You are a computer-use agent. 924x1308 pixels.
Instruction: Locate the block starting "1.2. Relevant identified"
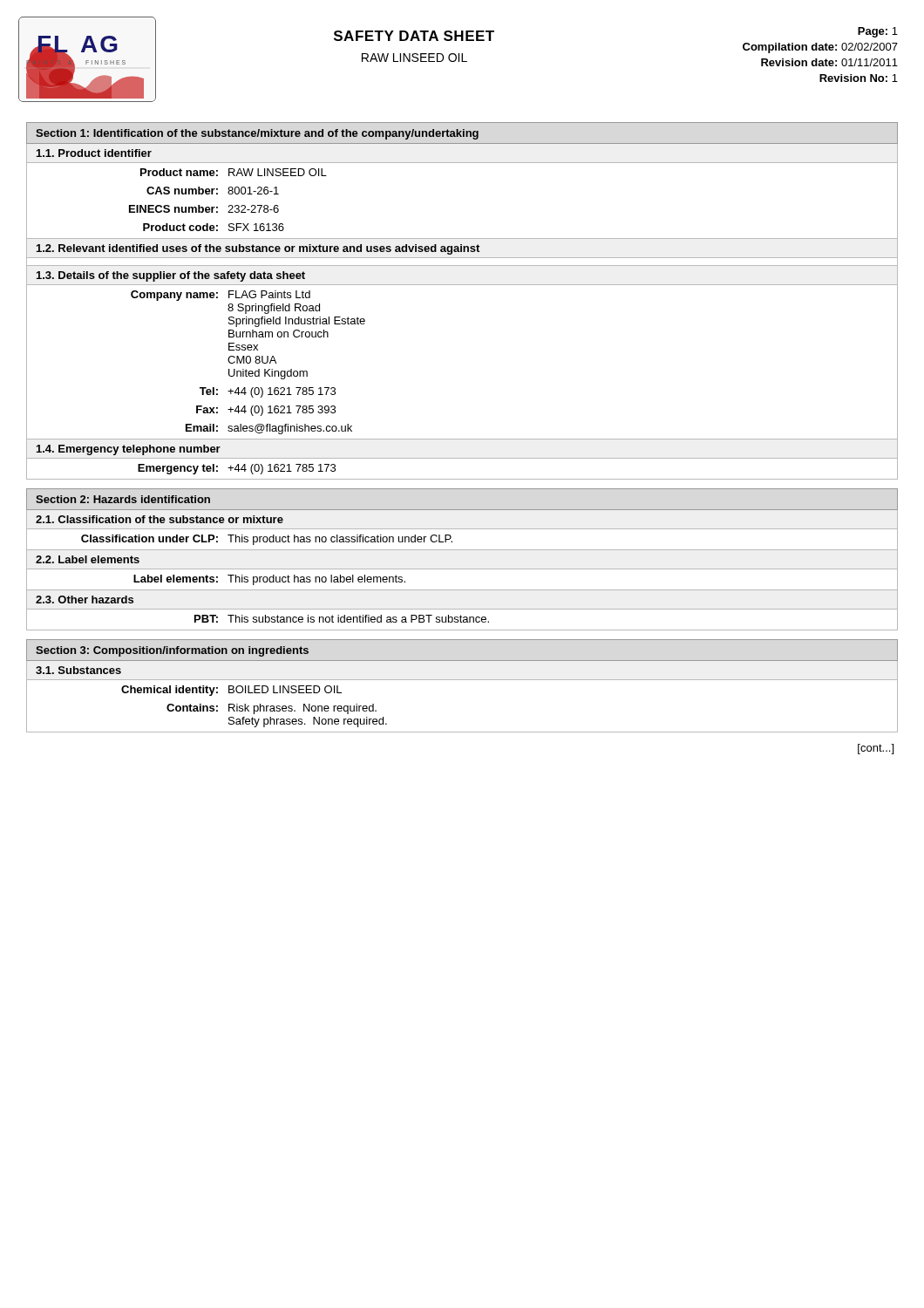tap(258, 248)
